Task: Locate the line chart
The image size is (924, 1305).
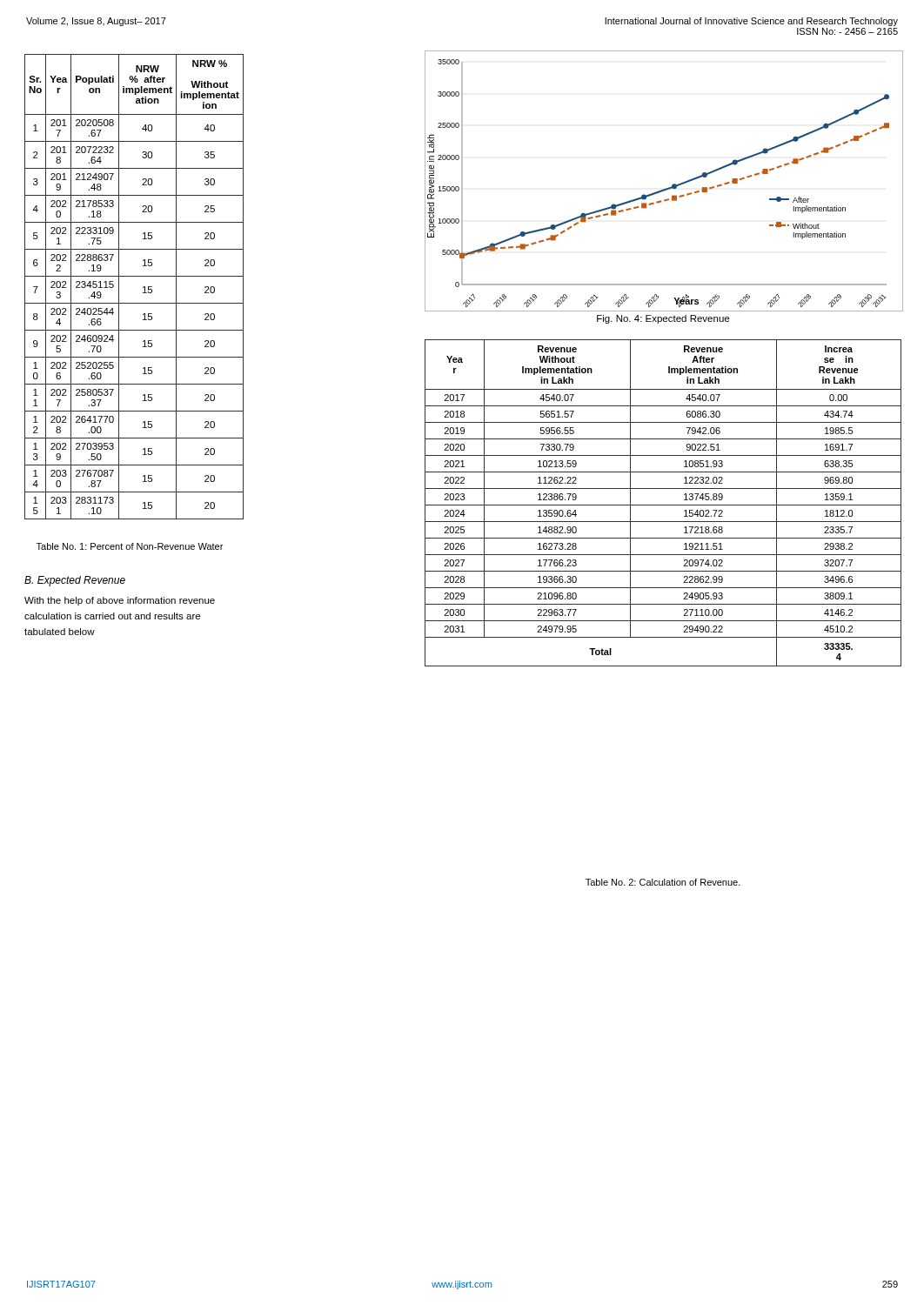Action: point(663,180)
